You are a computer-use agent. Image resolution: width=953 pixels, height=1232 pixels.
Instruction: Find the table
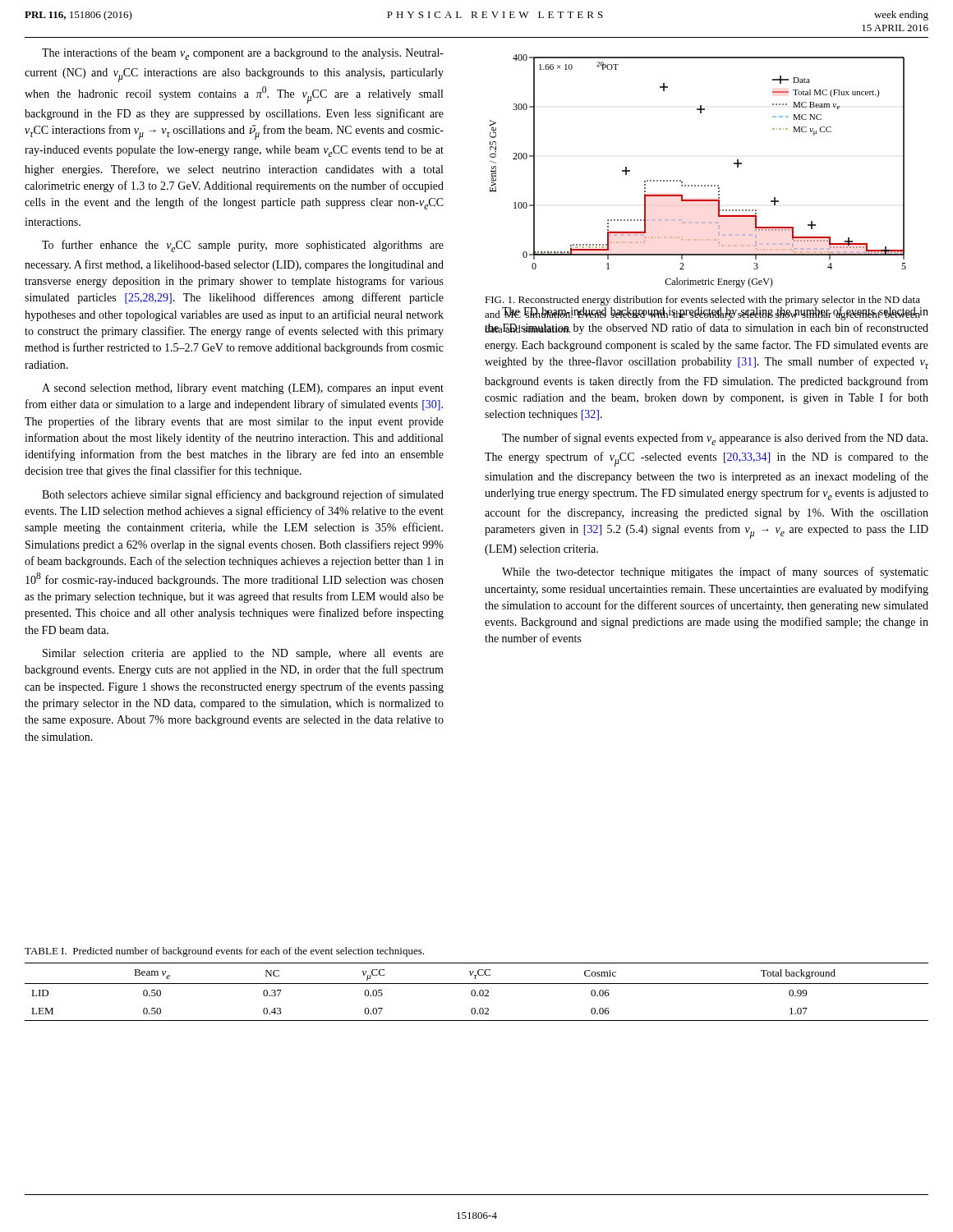pos(476,992)
